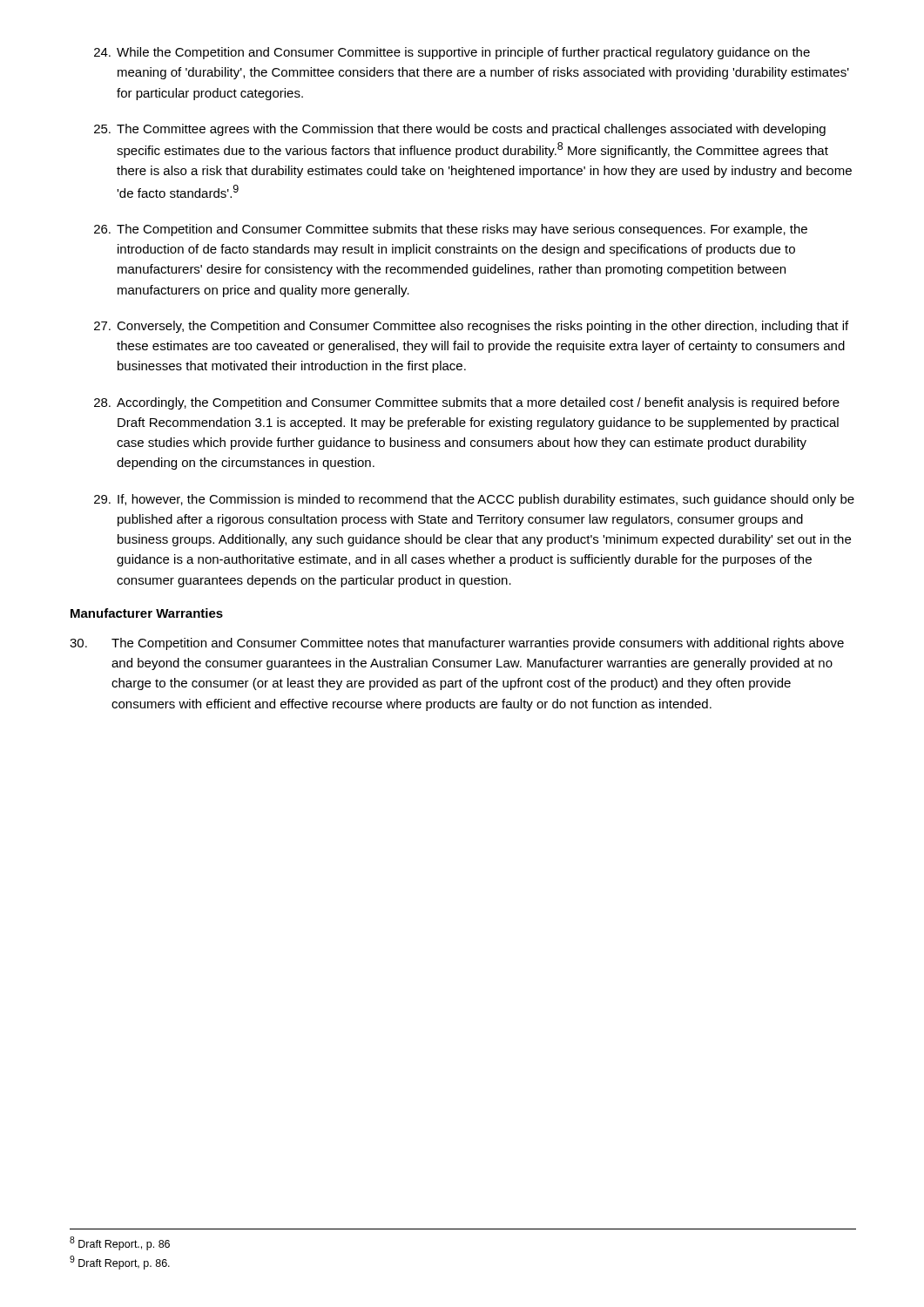Locate the text block starting "Manufacturer Warranties"
The height and width of the screenshot is (1307, 924).
146,613
